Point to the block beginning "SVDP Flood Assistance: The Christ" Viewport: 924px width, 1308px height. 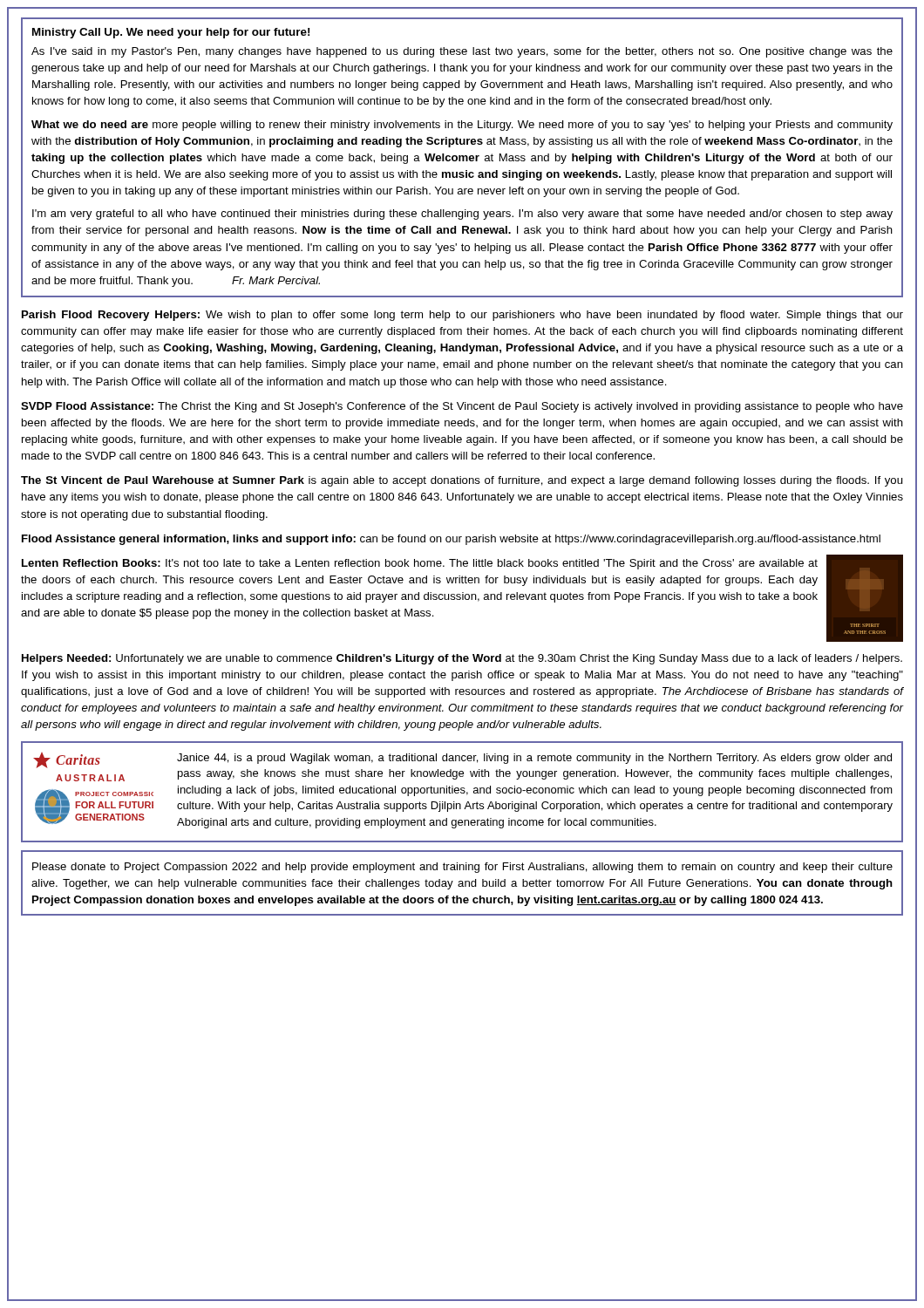tap(462, 431)
